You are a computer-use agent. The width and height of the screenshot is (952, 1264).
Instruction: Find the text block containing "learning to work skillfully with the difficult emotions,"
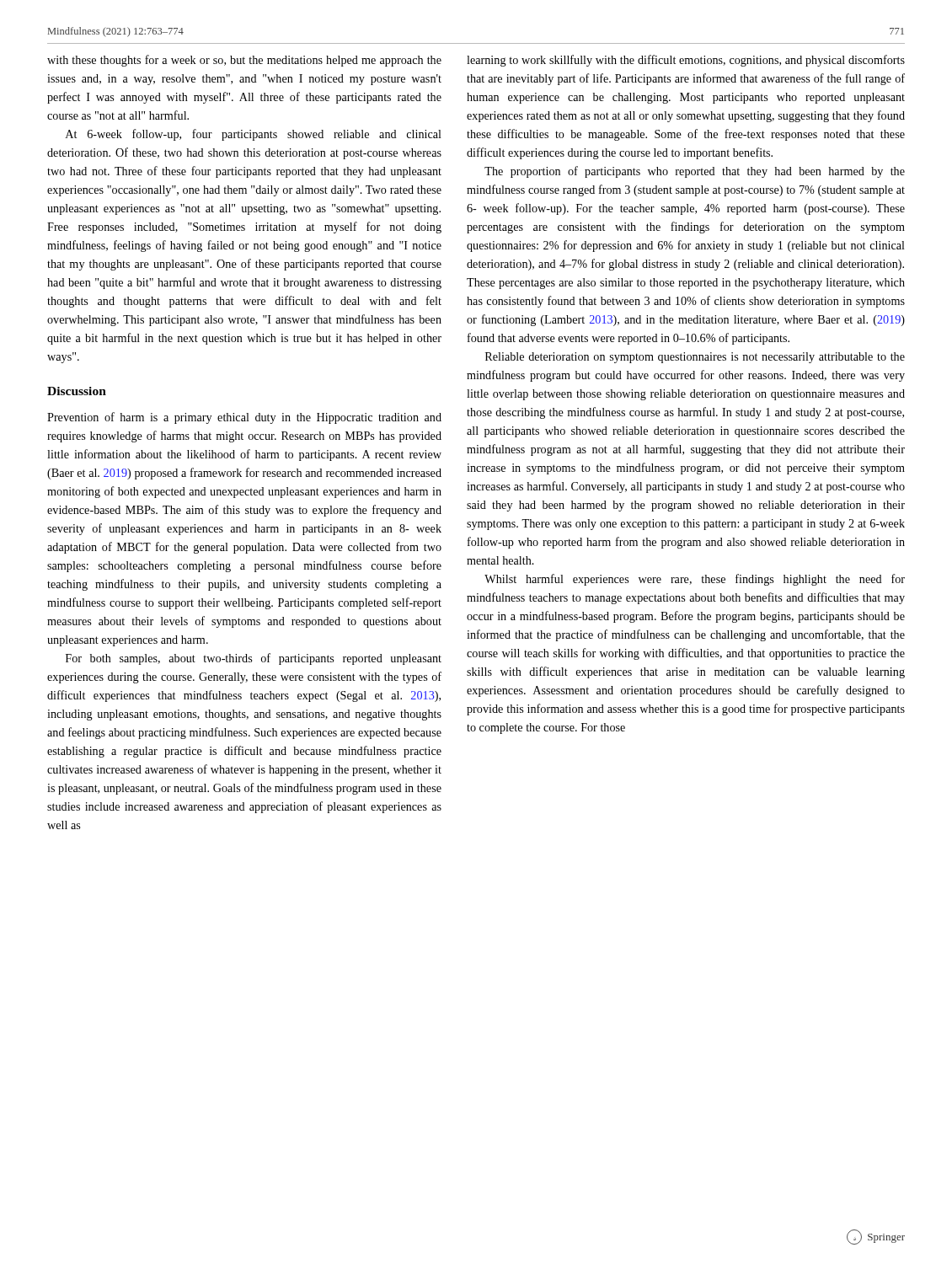686,394
